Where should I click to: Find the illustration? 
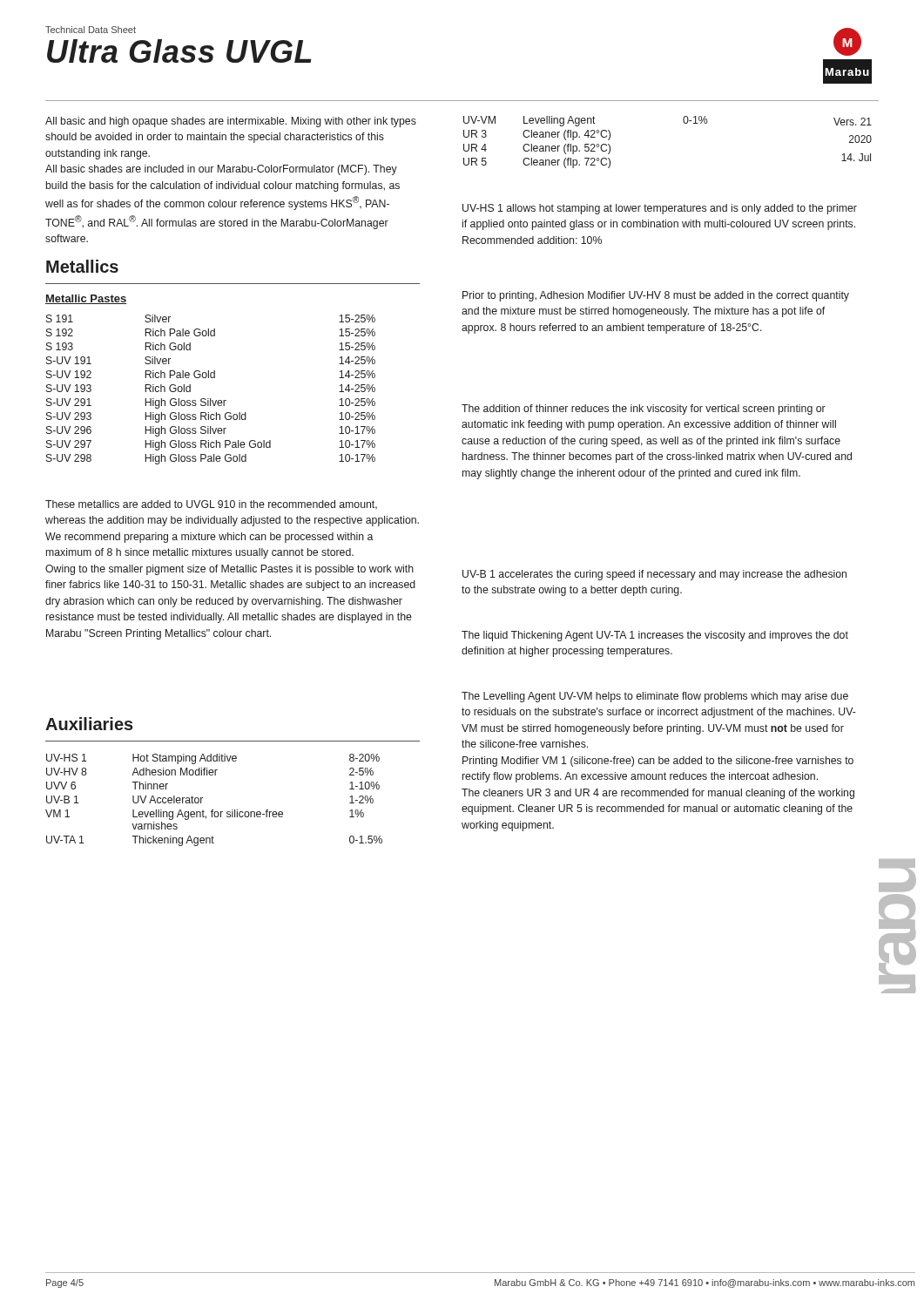901,767
